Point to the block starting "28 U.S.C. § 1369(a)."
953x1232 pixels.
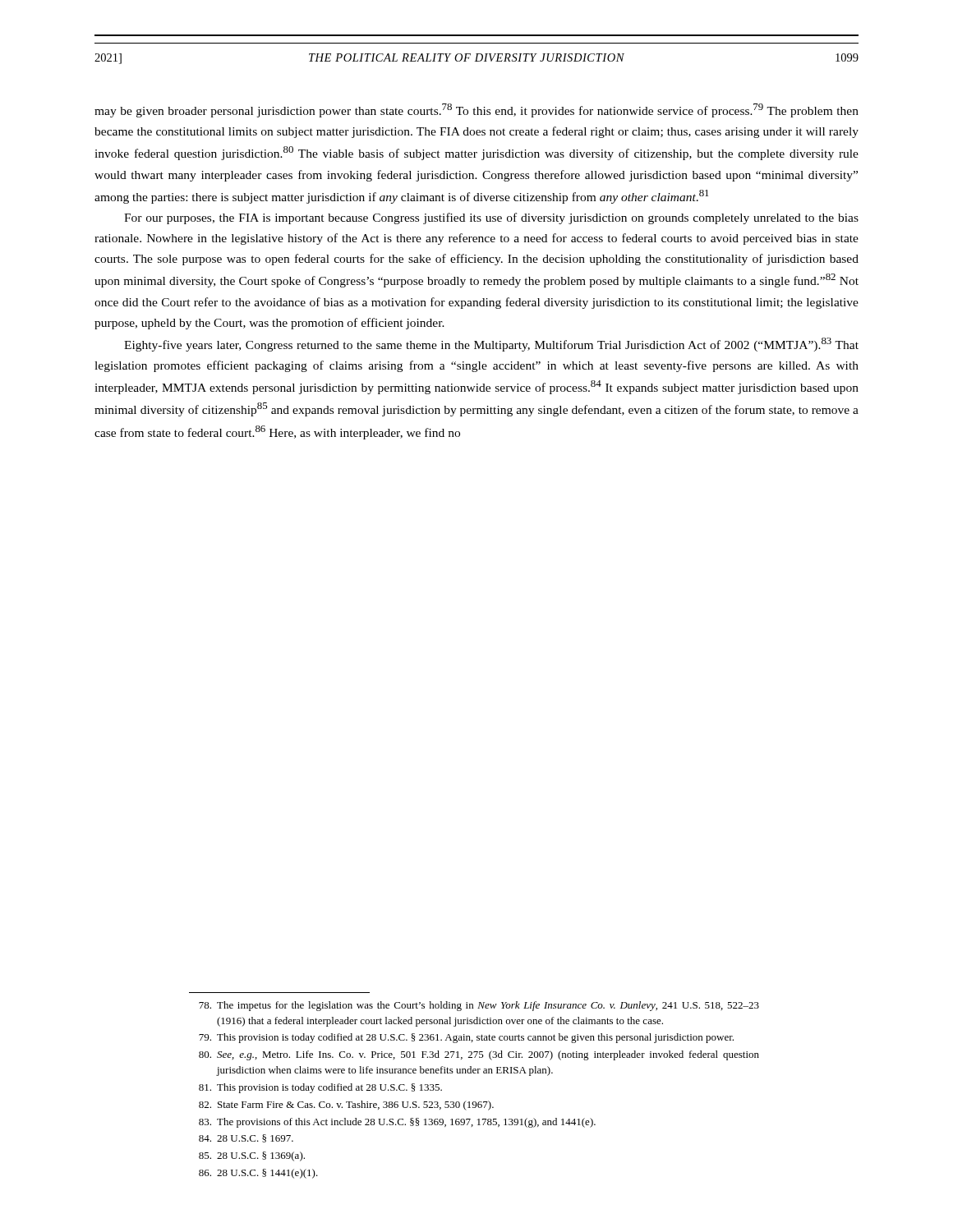[x=252, y=1156]
